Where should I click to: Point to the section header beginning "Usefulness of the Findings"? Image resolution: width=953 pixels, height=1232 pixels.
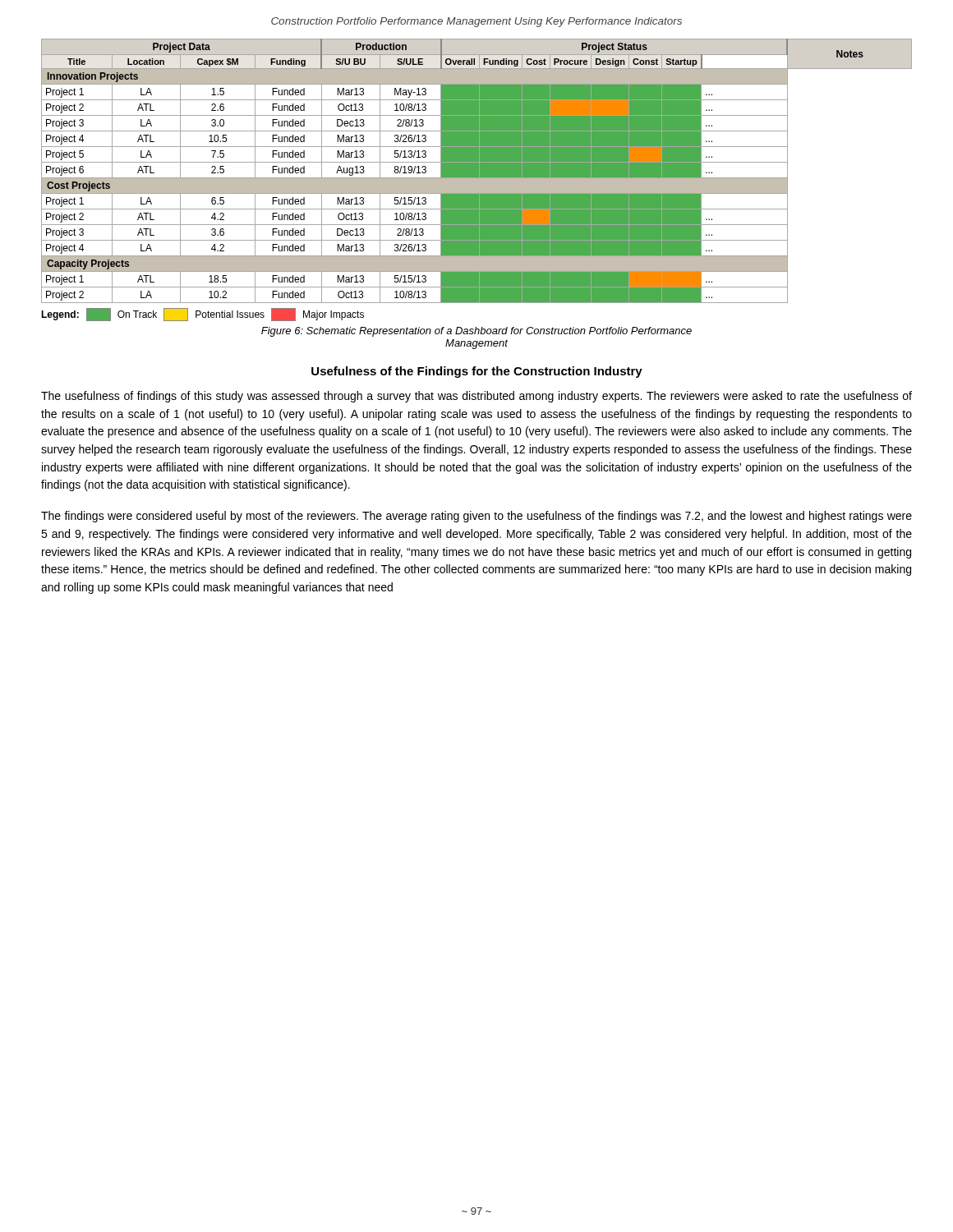click(476, 371)
